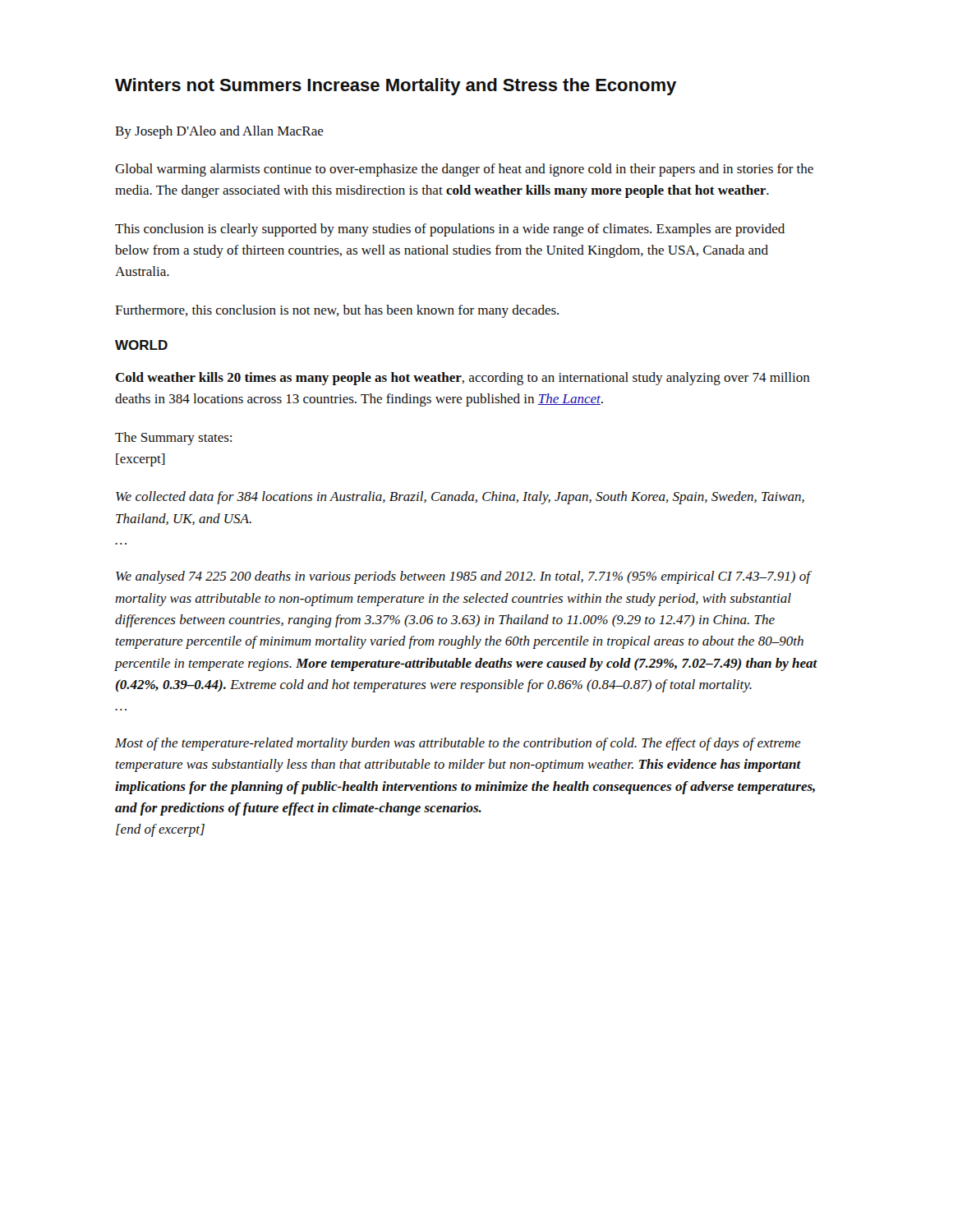Click on the text block containing "Global warming alarmists continue to over-emphasize"

point(464,180)
